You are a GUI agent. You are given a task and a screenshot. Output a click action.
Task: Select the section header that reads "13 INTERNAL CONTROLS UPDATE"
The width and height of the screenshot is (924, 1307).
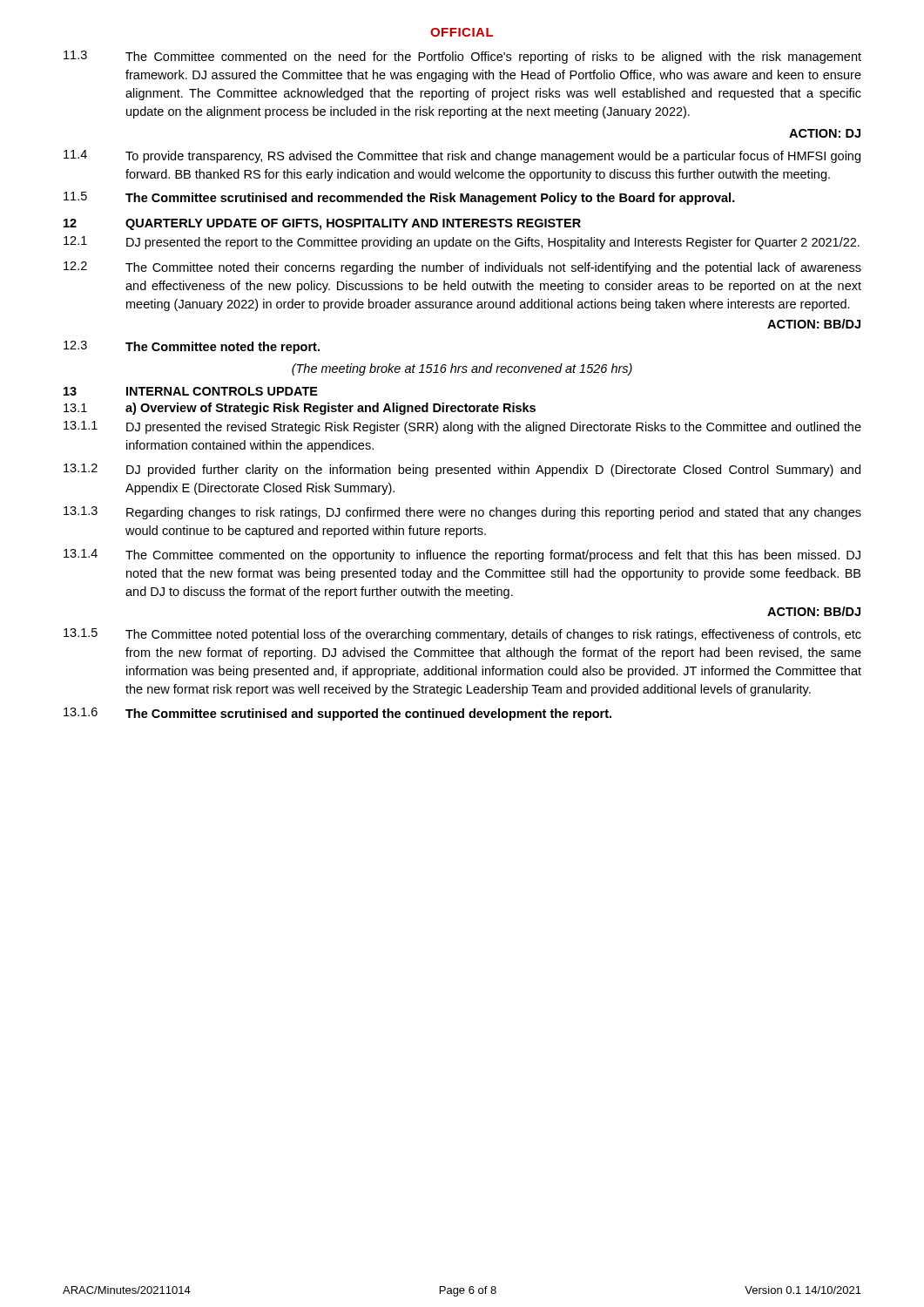click(x=191, y=391)
